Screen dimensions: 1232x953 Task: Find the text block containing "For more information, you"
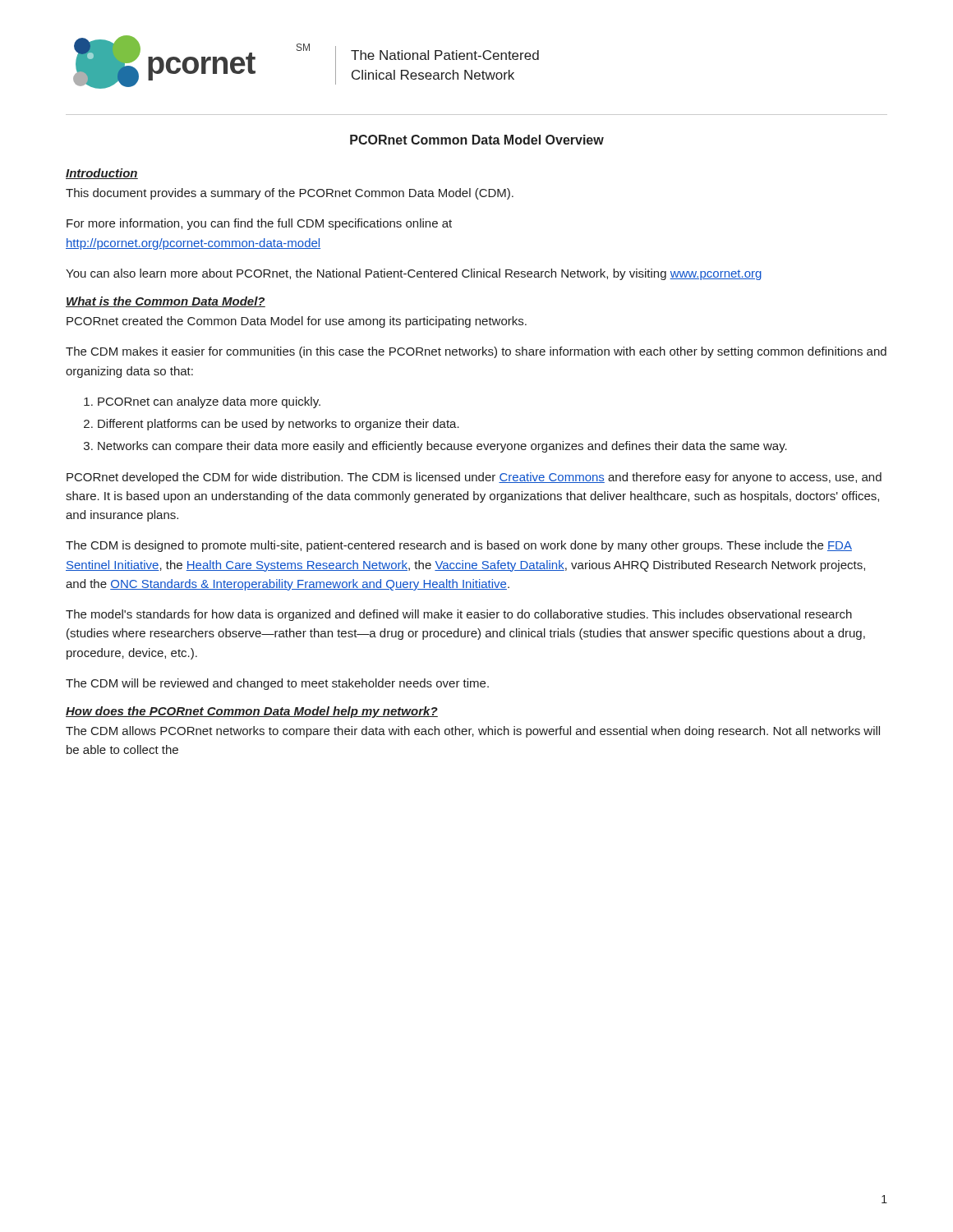pyautogui.click(x=259, y=233)
